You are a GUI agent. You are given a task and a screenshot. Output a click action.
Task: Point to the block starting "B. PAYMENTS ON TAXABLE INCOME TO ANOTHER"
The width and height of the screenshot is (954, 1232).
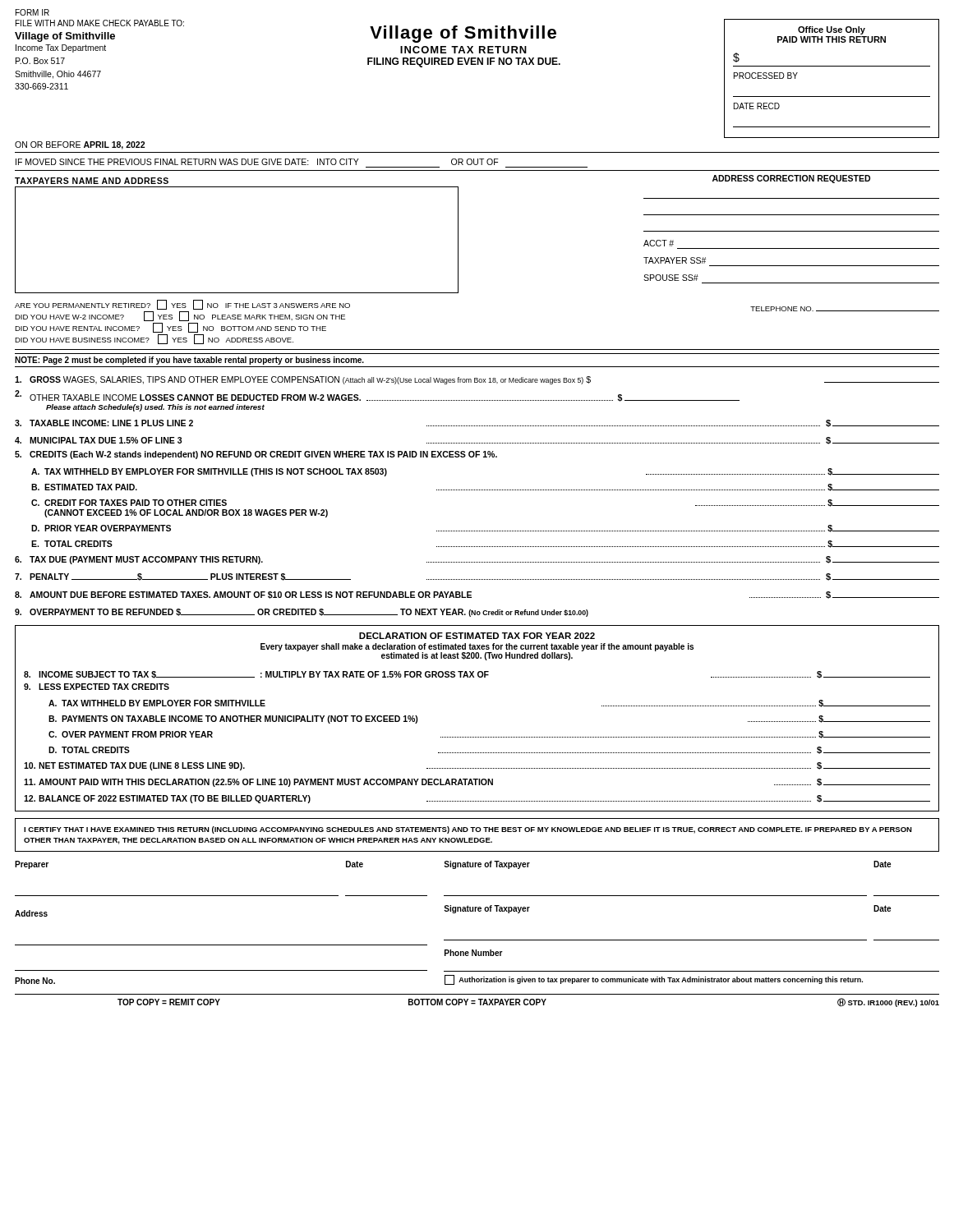click(228, 719)
